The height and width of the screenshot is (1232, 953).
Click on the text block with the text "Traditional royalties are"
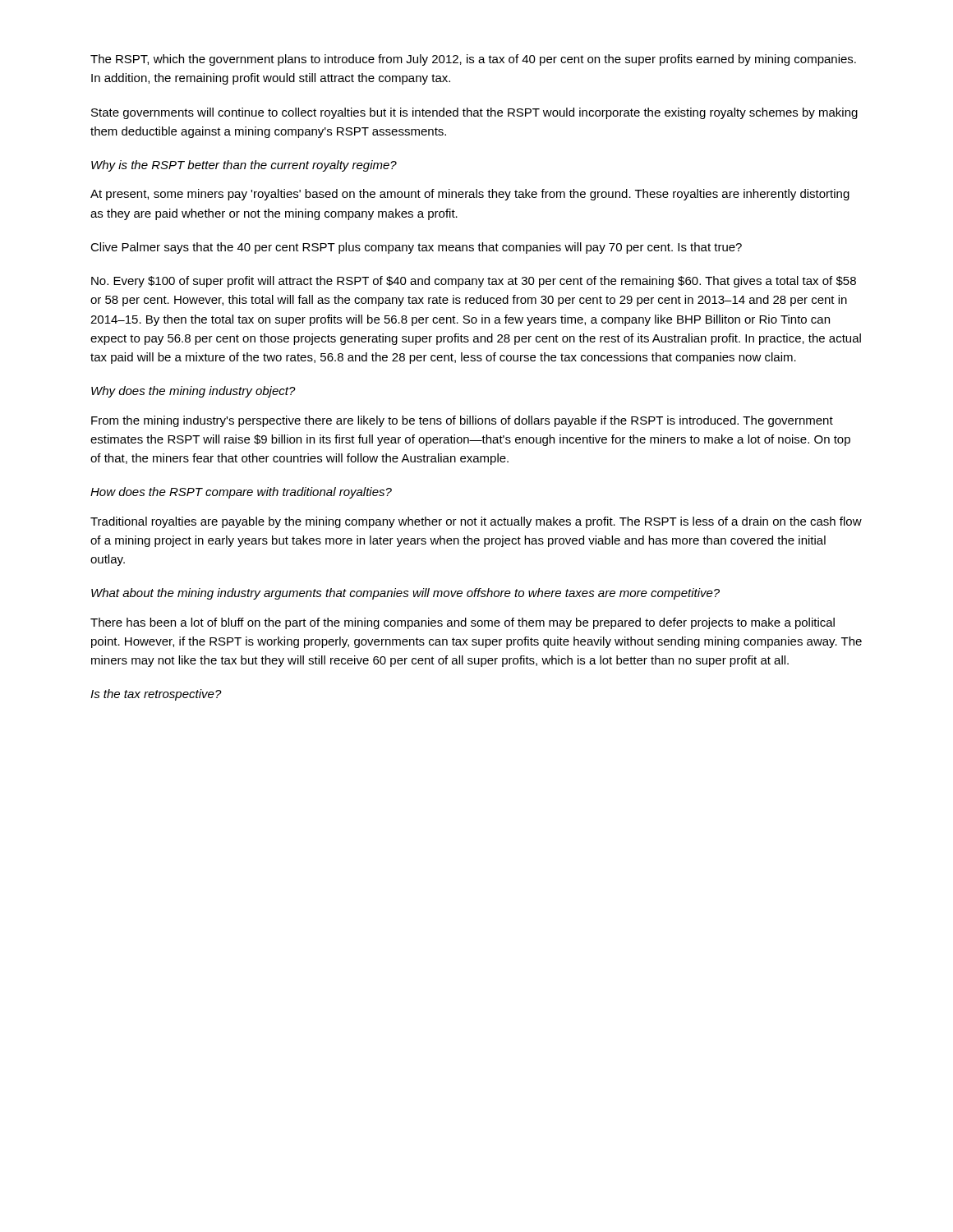click(x=476, y=540)
